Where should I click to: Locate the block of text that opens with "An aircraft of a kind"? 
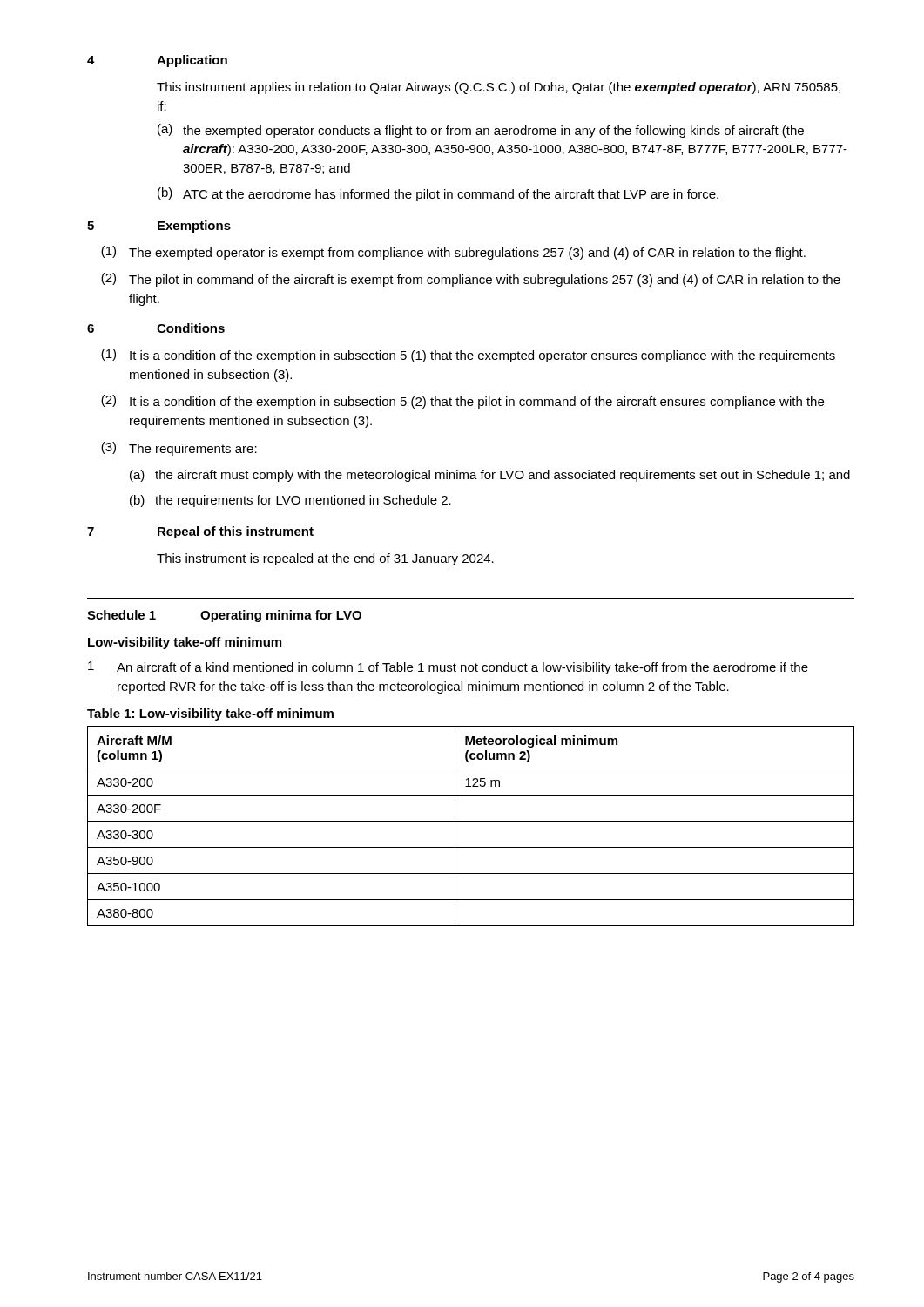(462, 676)
